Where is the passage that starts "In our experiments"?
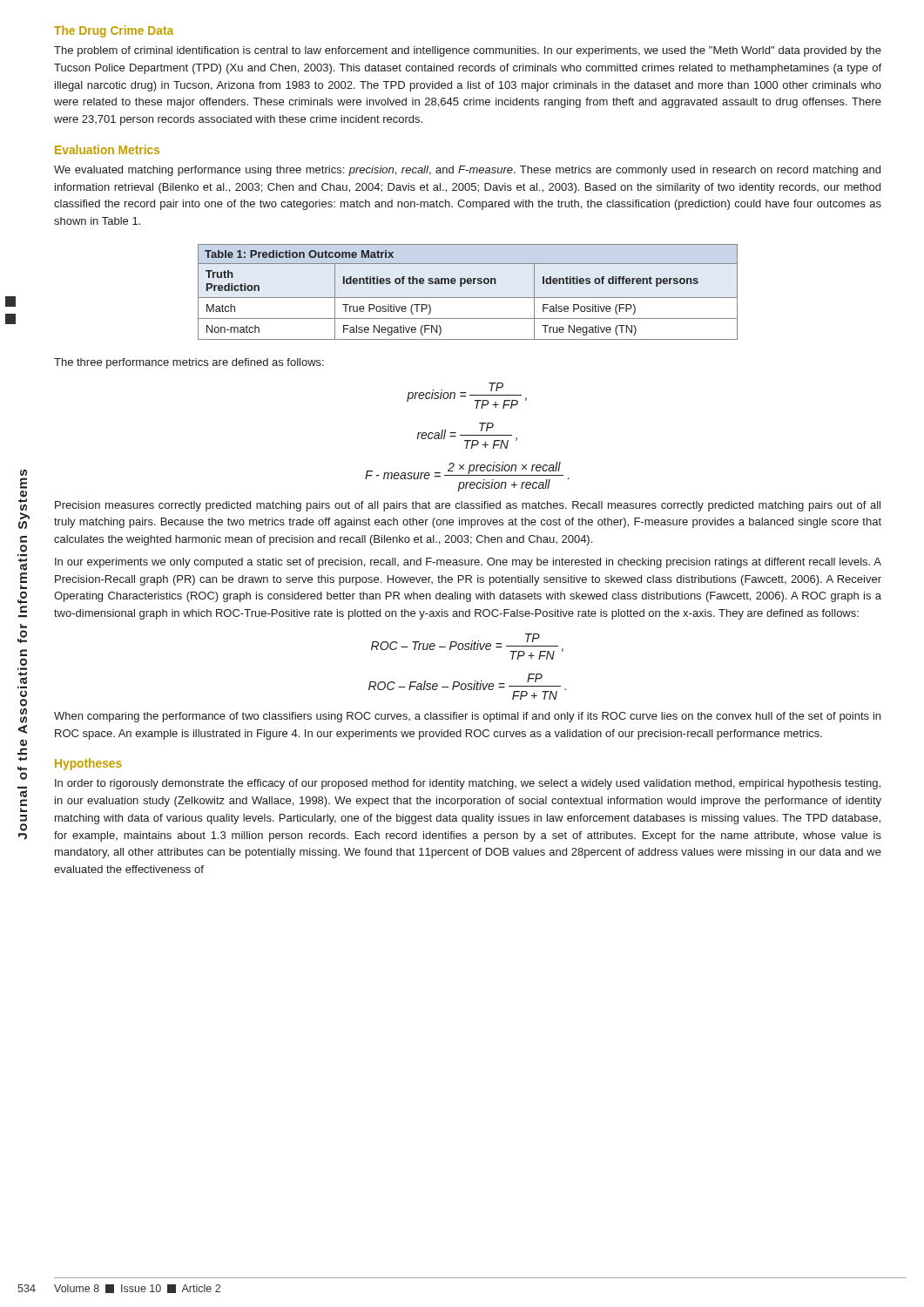 [x=468, y=587]
